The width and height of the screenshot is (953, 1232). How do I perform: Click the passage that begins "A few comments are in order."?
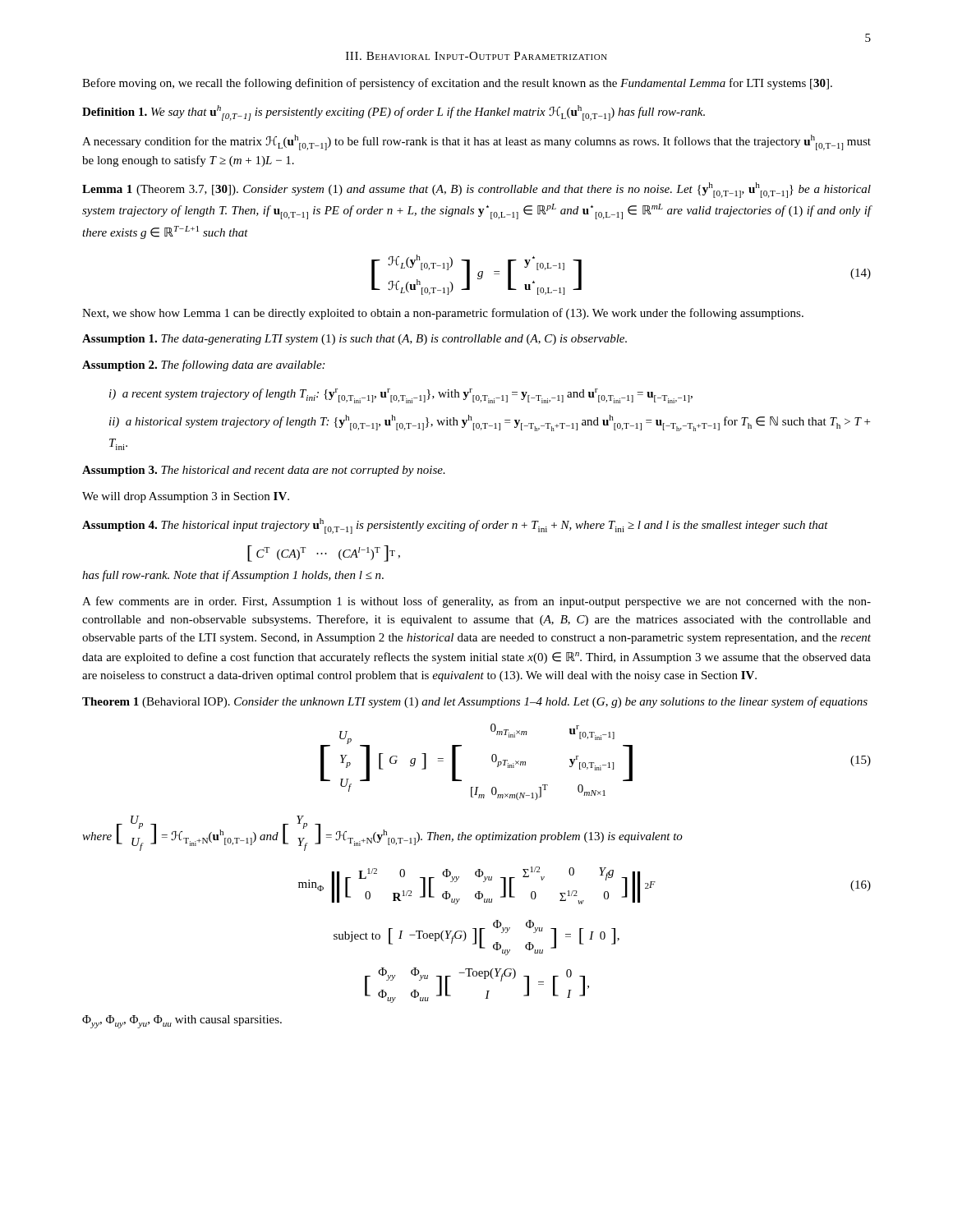tap(476, 639)
